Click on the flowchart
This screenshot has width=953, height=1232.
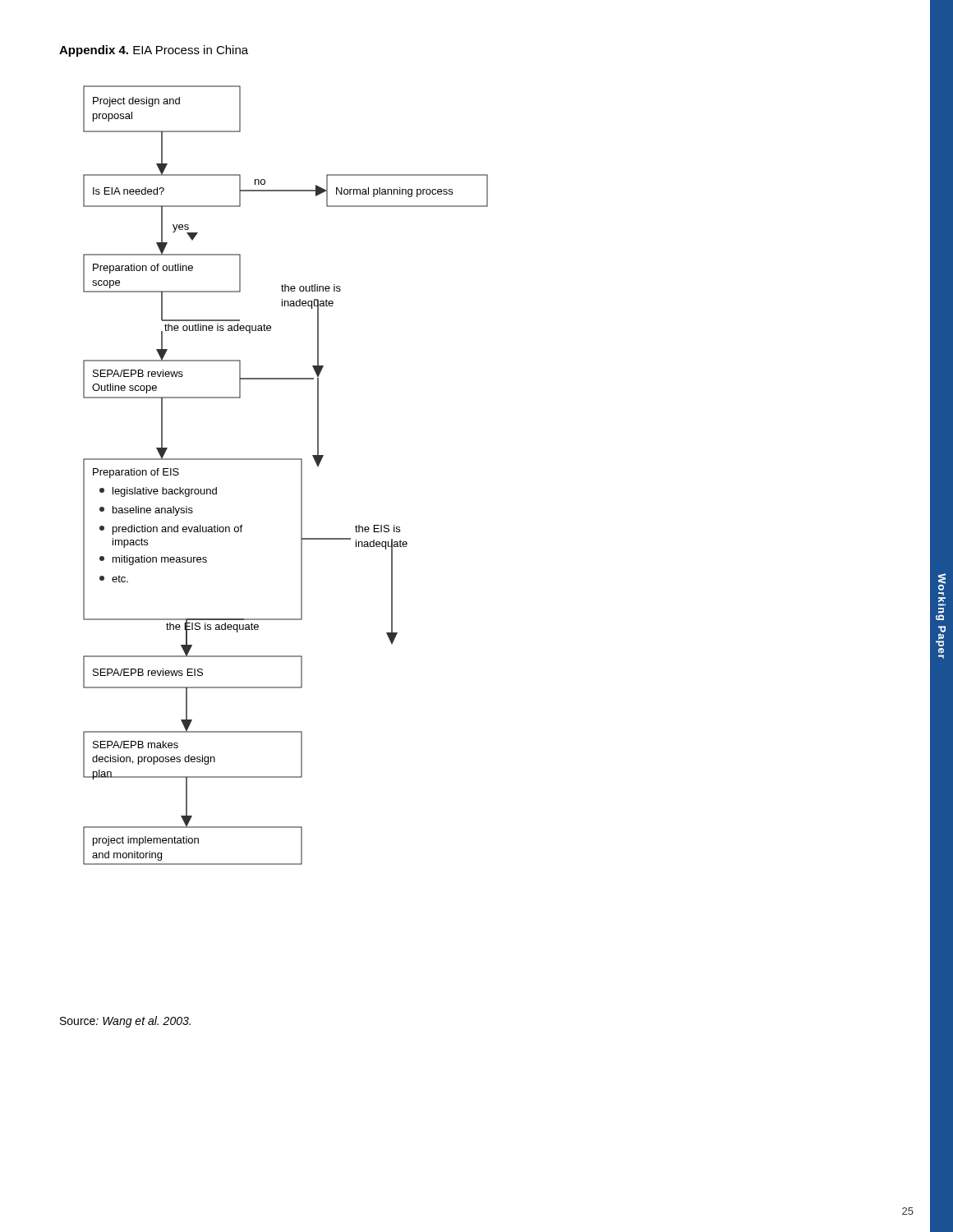coord(339,542)
